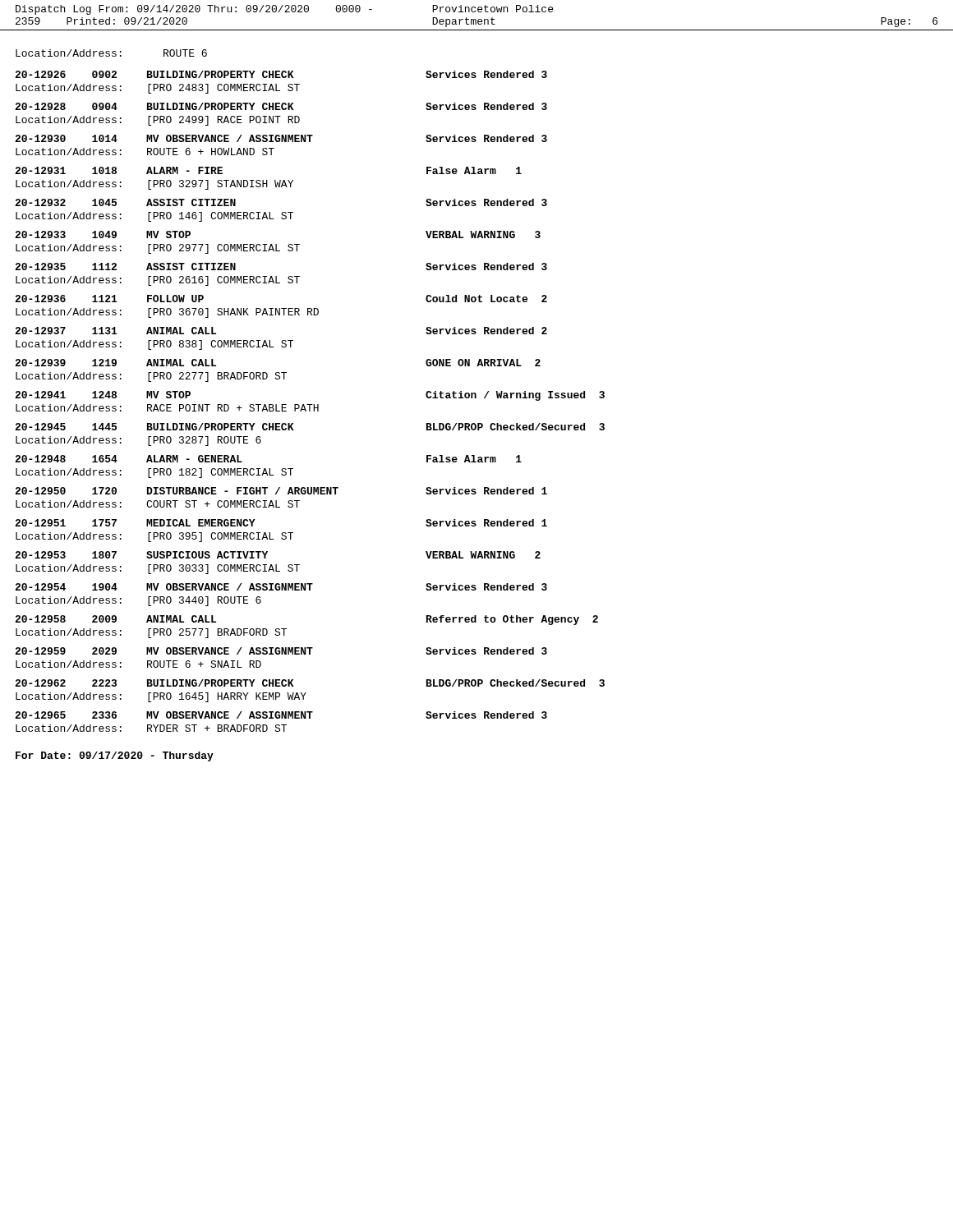Click on the element starting "20-12950 1720 DISTURBANCE - FIGHT / ARGUMENT"
Image resolution: width=953 pixels, height=1232 pixels.
tap(476, 497)
